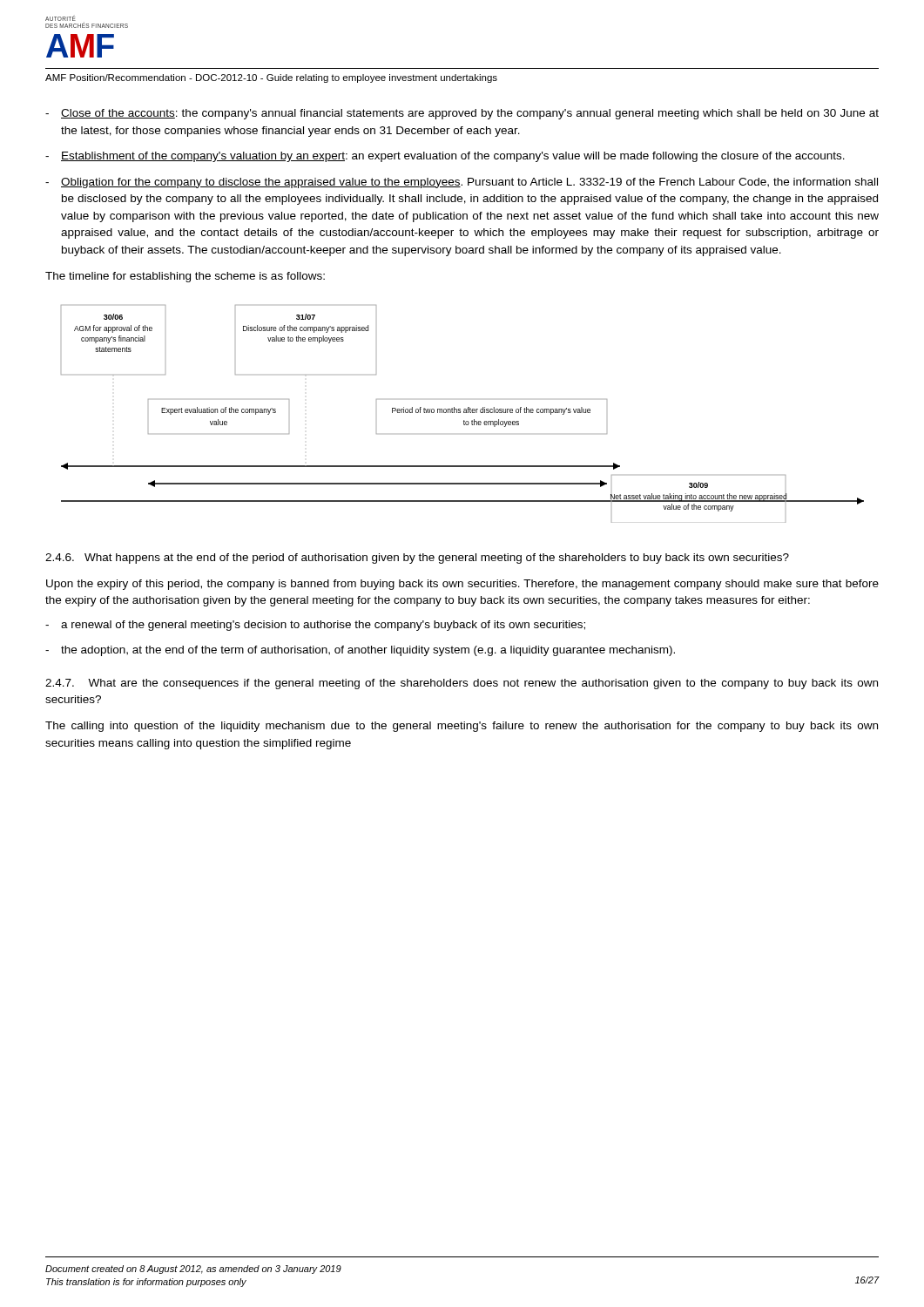This screenshot has width=924, height=1307.
Task: Point to the block beginning "- the adoption,"
Action: 462,650
